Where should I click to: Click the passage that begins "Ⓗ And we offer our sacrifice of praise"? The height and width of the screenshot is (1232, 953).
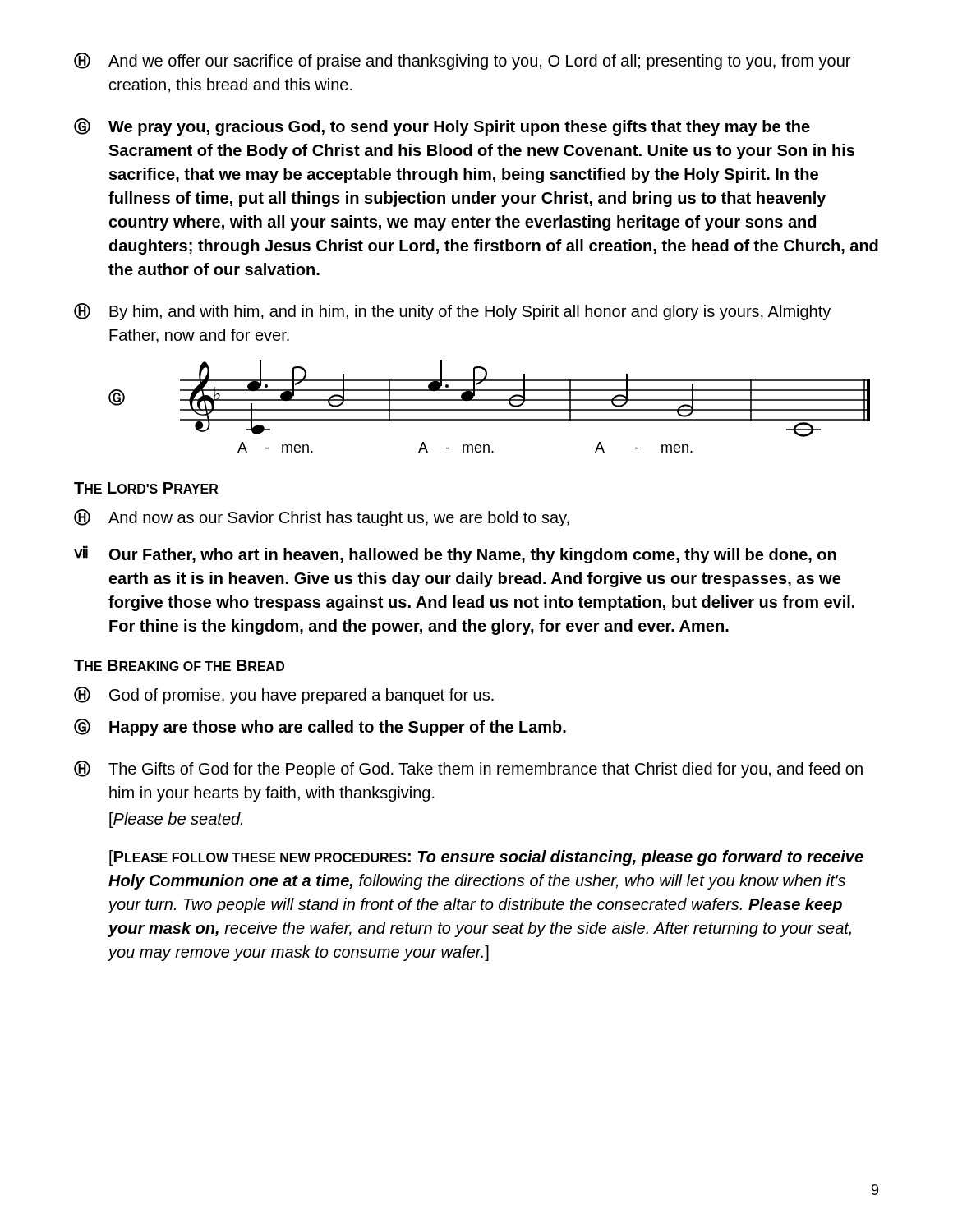[476, 73]
